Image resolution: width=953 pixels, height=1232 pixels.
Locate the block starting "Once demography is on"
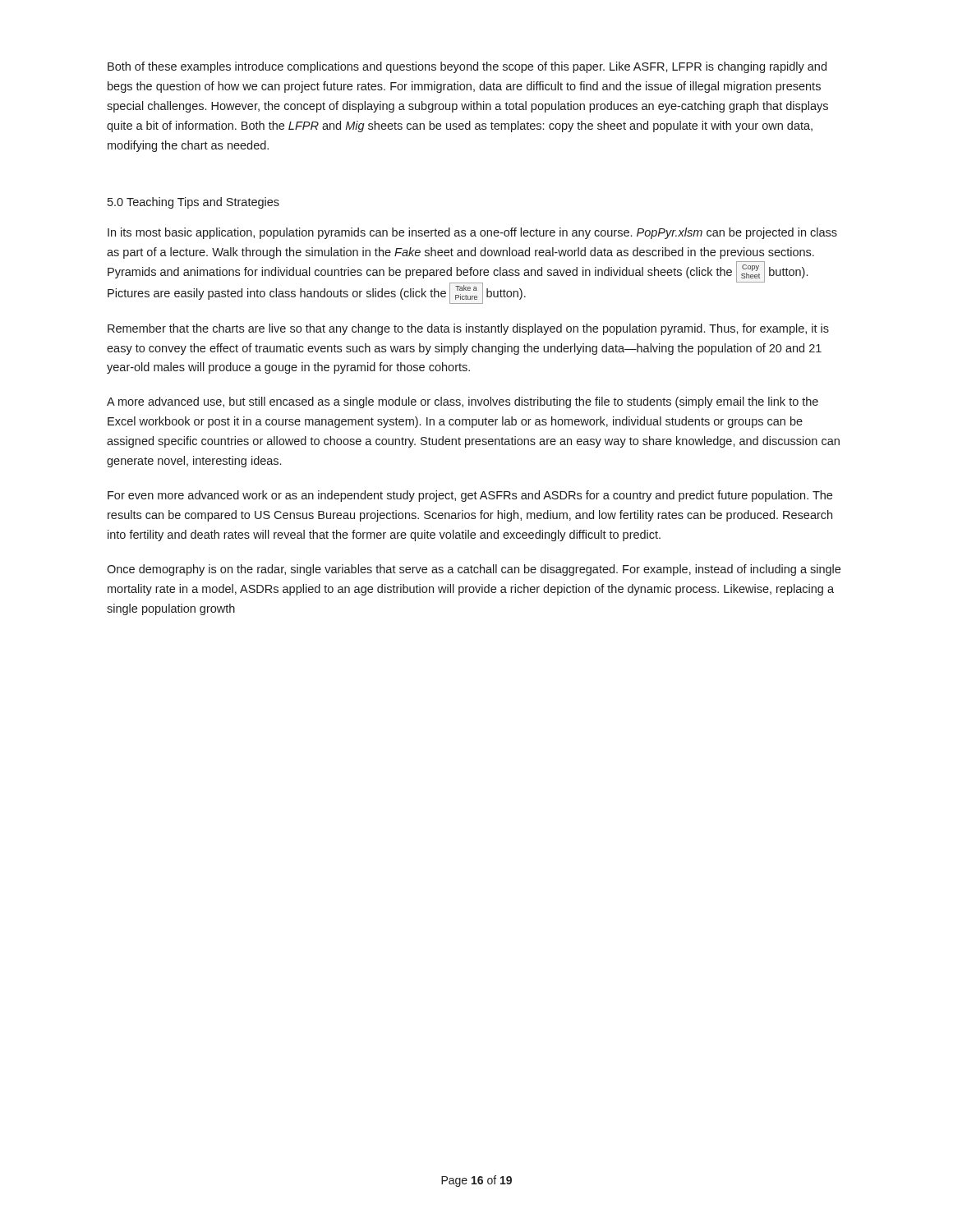(x=474, y=589)
